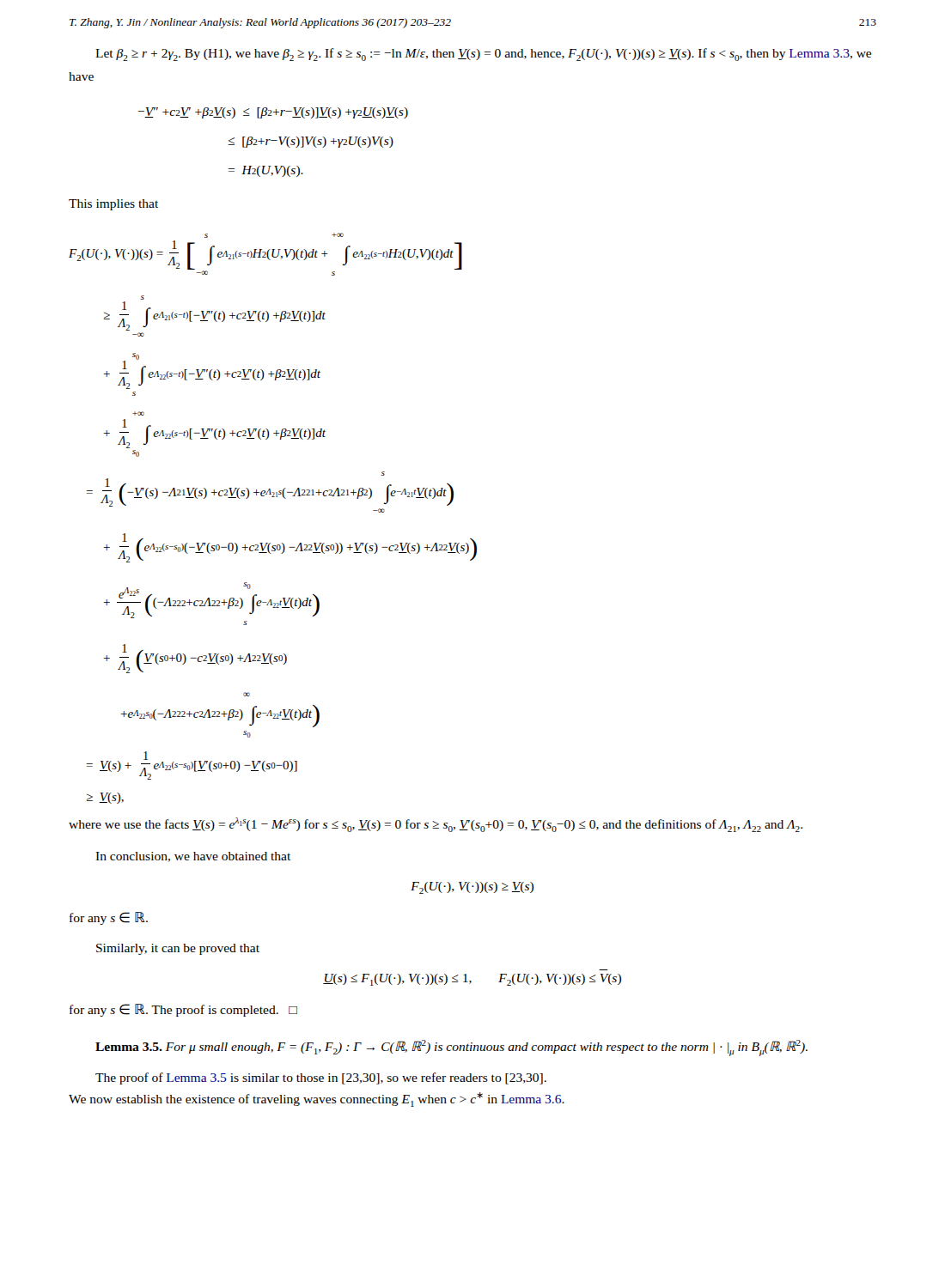Point to "In conclusion, we have obtained that"
The height and width of the screenshot is (1288, 945).
pos(193,856)
